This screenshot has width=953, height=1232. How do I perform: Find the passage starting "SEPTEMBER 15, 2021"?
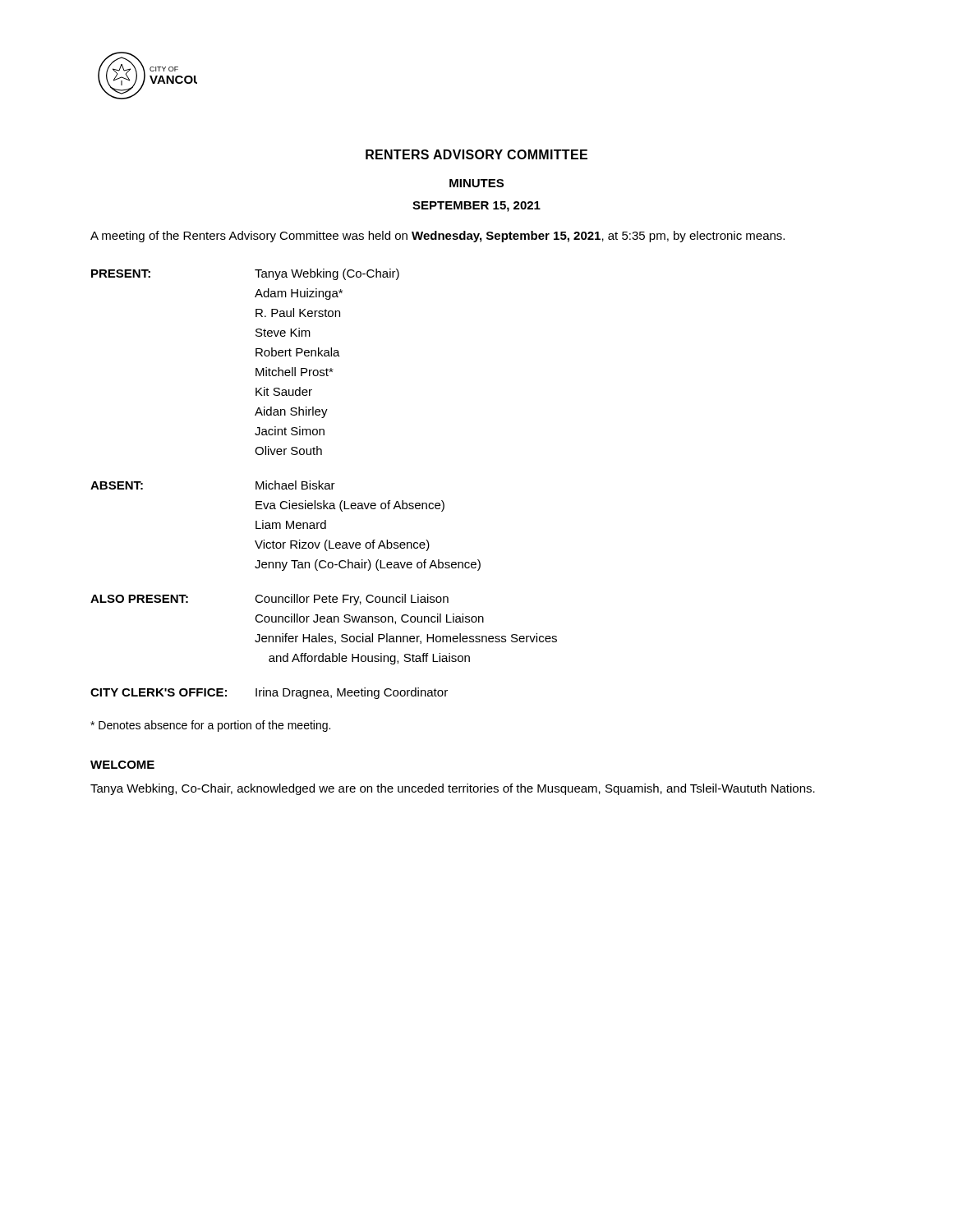click(476, 205)
